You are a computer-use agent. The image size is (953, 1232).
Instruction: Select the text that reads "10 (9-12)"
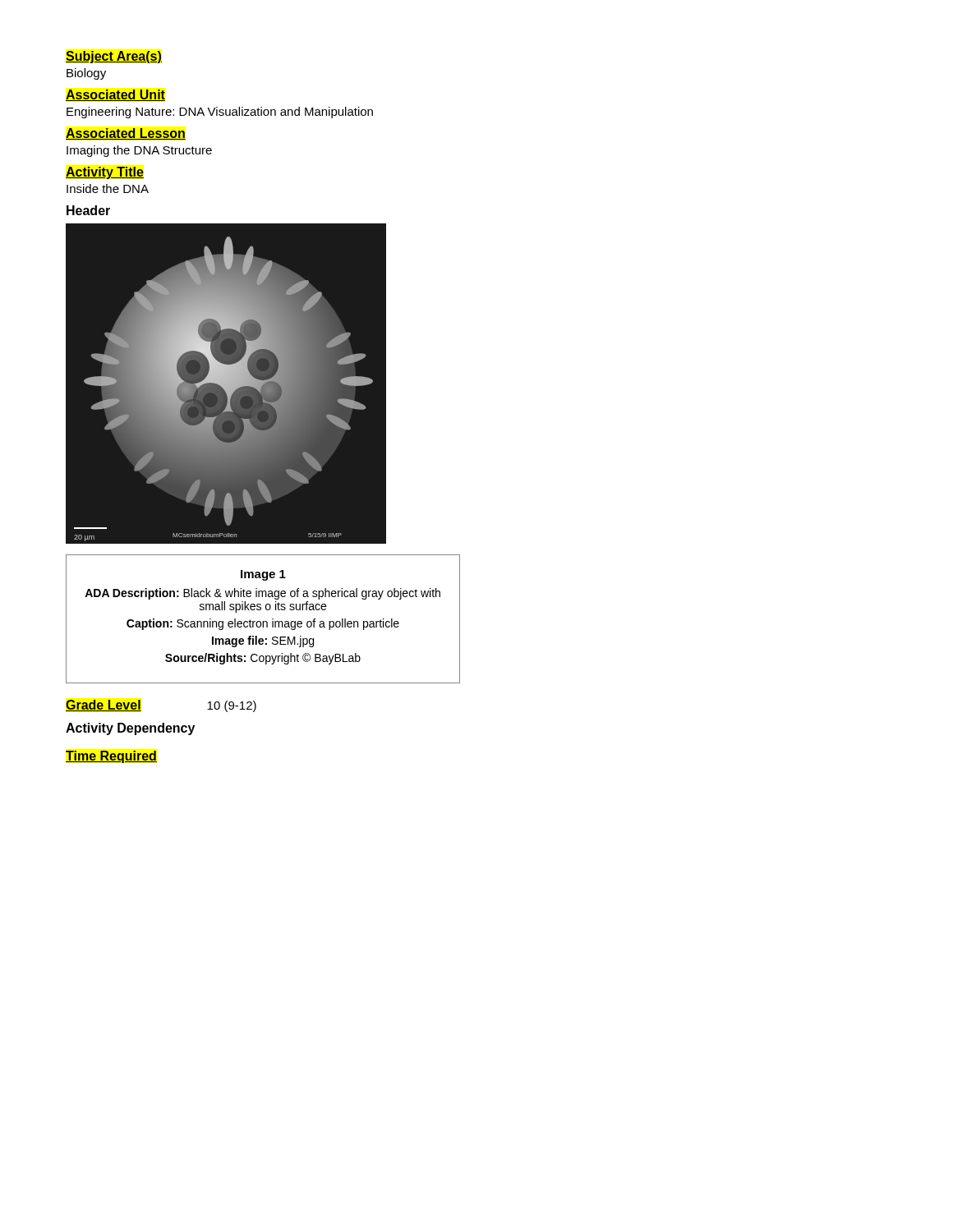pyautogui.click(x=232, y=705)
